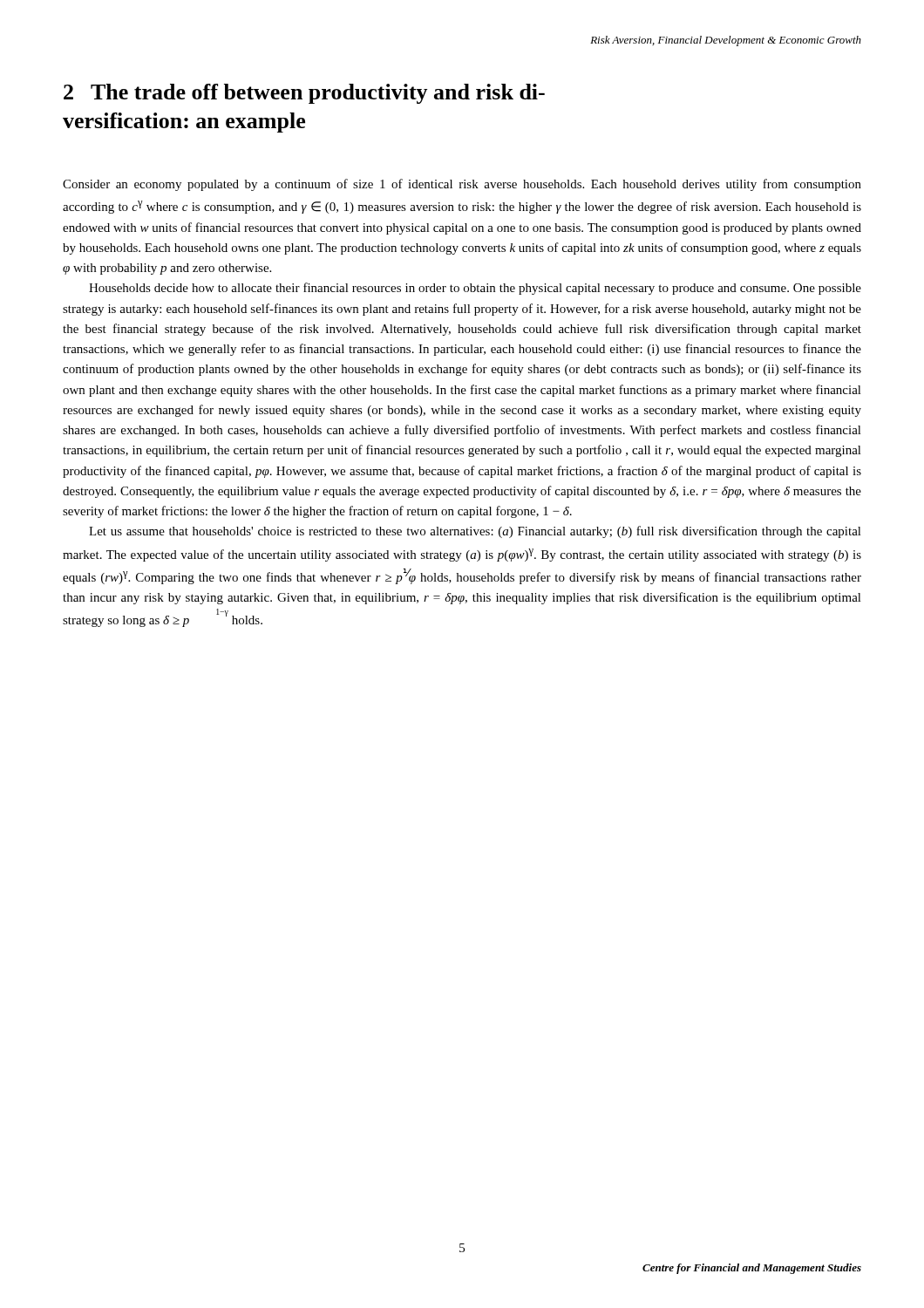Find the block on this page that starts "Consider an economy populated by"
Screen dimensions: 1308x924
(x=462, y=403)
